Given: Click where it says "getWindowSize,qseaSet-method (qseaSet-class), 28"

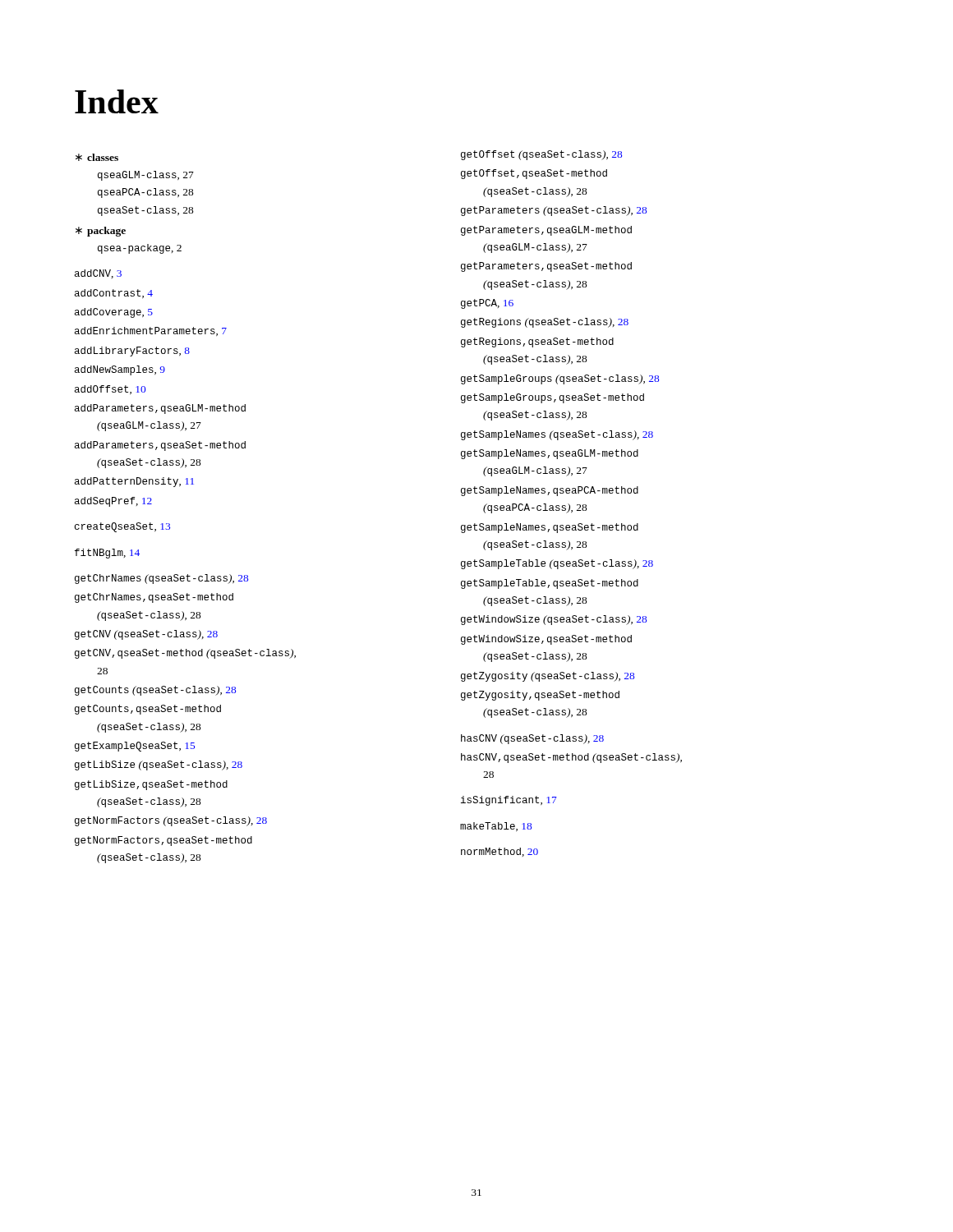Looking at the screenshot, I should (546, 640).
